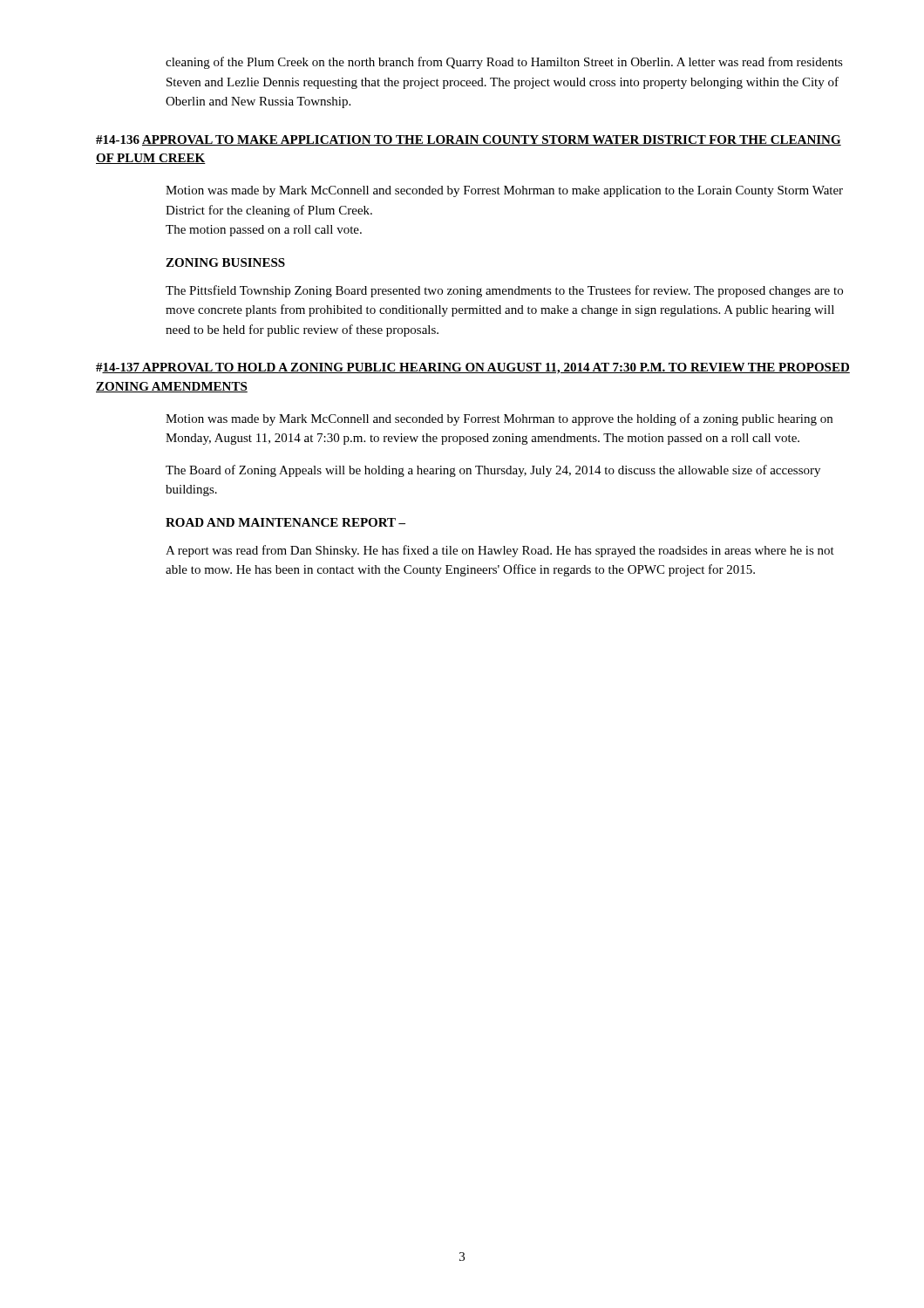Select the text starting "The Board of Zoning"

click(510, 480)
